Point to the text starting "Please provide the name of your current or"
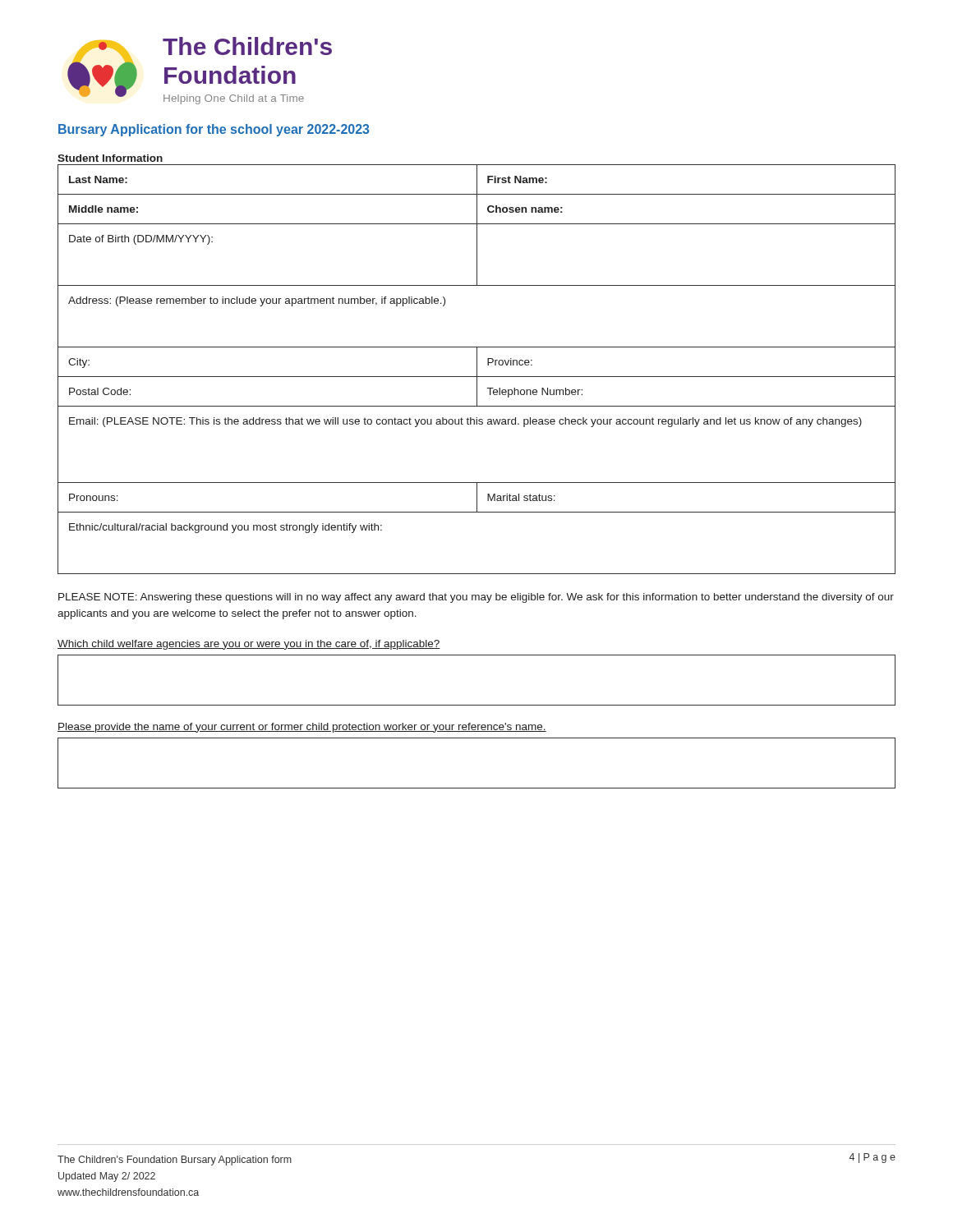 [x=302, y=726]
